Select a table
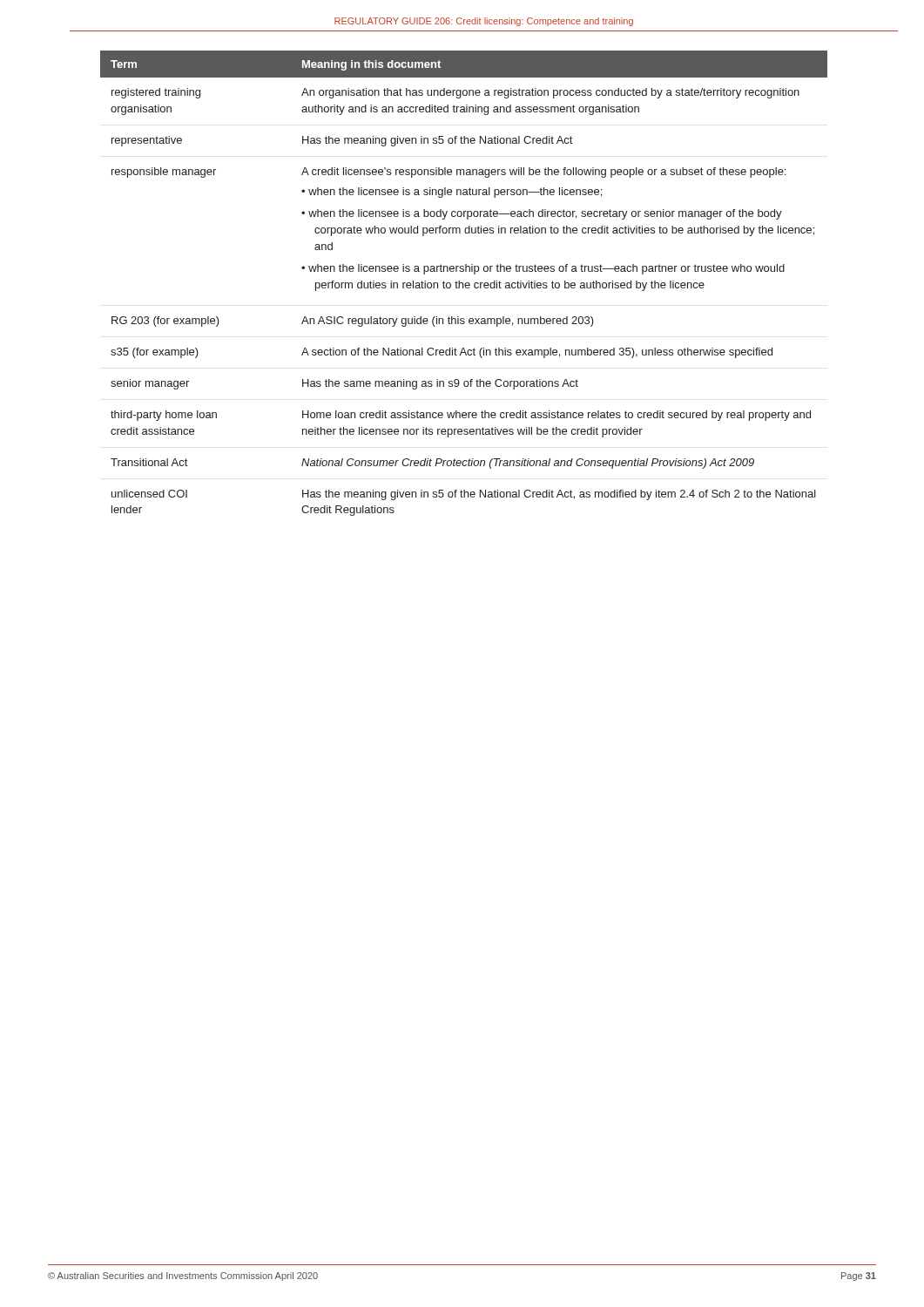Viewport: 924px width, 1307px height. click(x=464, y=288)
